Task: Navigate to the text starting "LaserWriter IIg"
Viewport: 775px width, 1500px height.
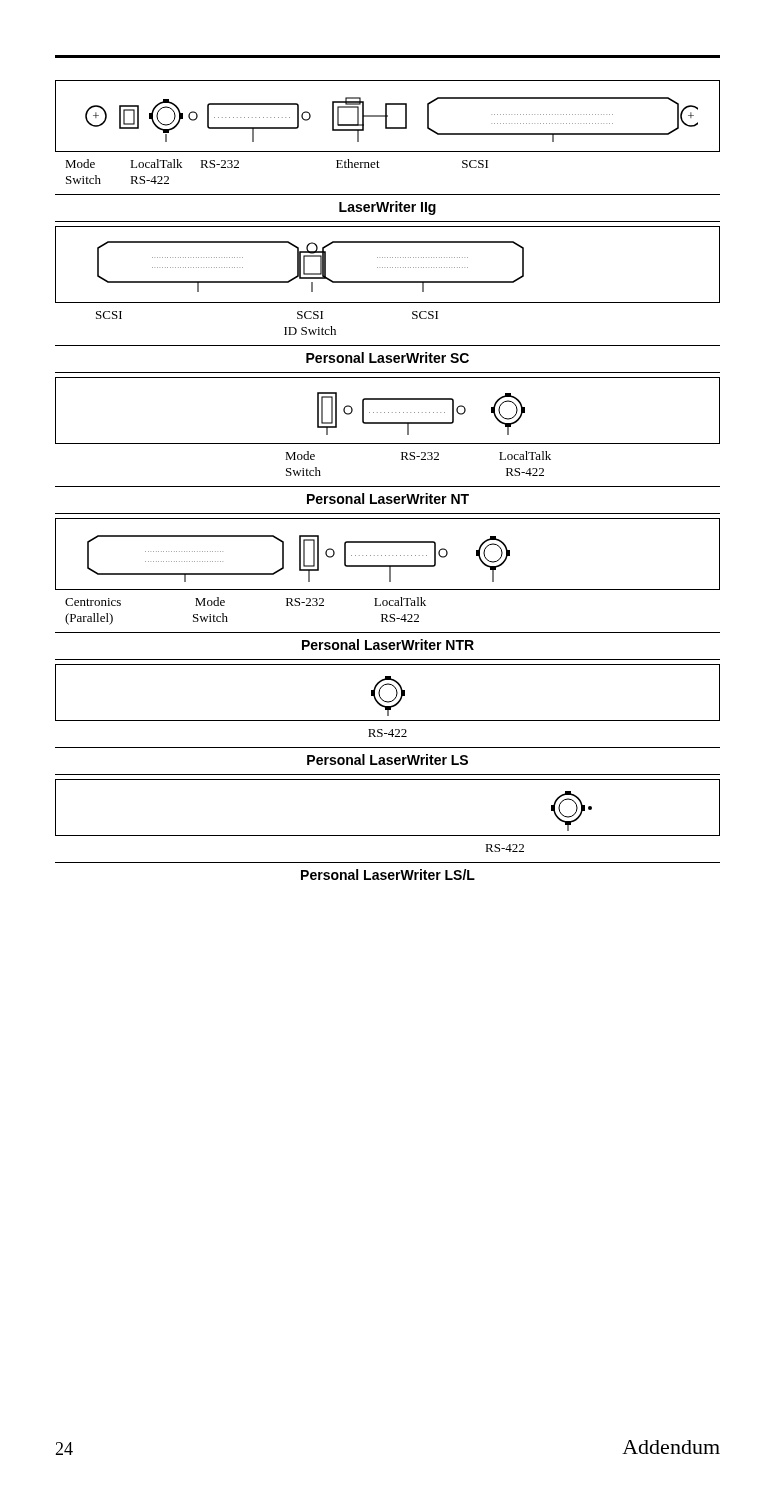Action: pyautogui.click(x=388, y=207)
